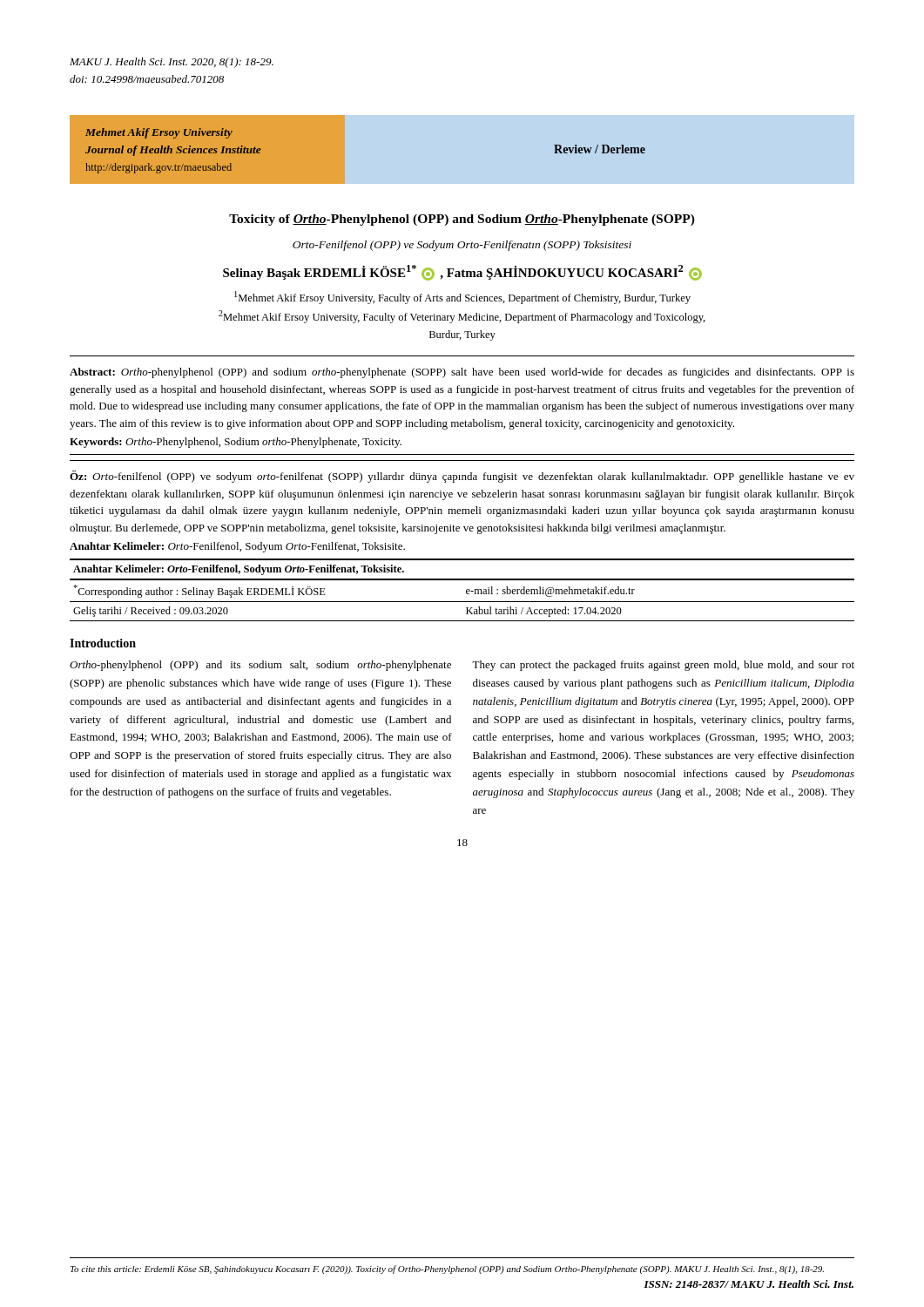The width and height of the screenshot is (924, 1307).
Task: Click on the text block that says "Öz: Orto-fenilfenol (OPP) ve sodyum orto-fenilfenat"
Action: pyautogui.click(x=462, y=502)
